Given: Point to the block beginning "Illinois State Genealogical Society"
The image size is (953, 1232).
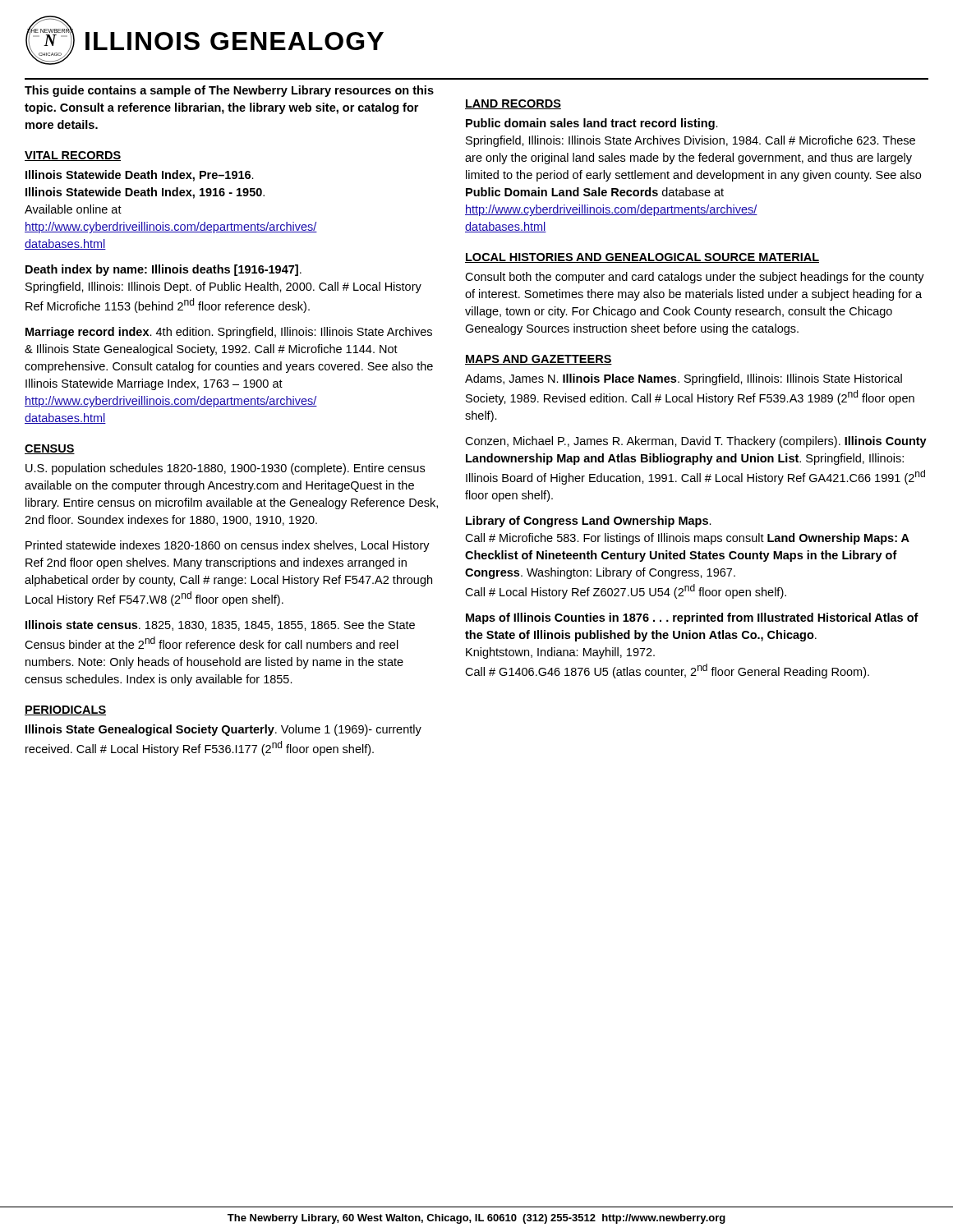Looking at the screenshot, I should [223, 739].
